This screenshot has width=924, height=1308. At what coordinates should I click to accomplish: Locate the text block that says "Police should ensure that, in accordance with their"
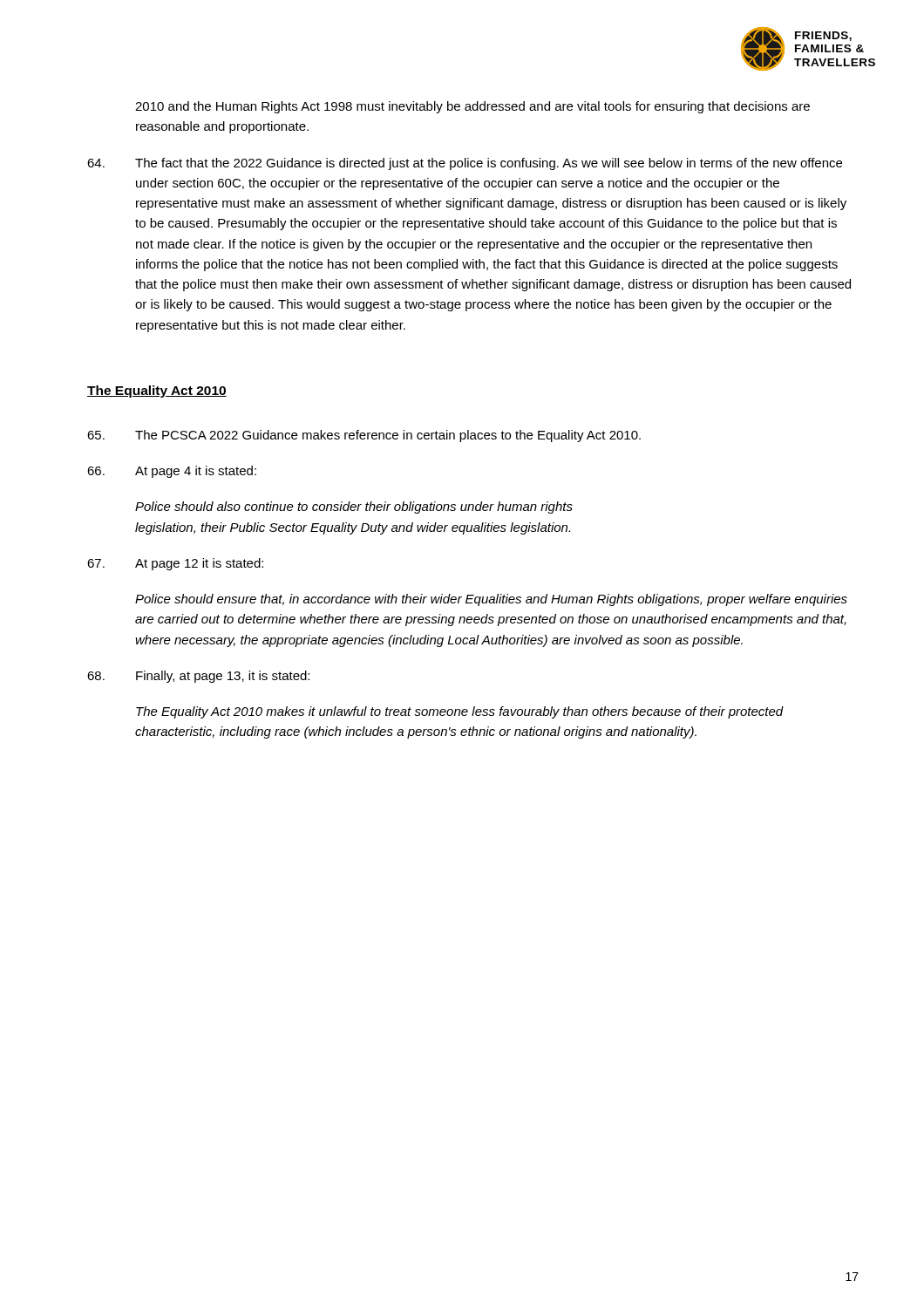click(x=491, y=619)
